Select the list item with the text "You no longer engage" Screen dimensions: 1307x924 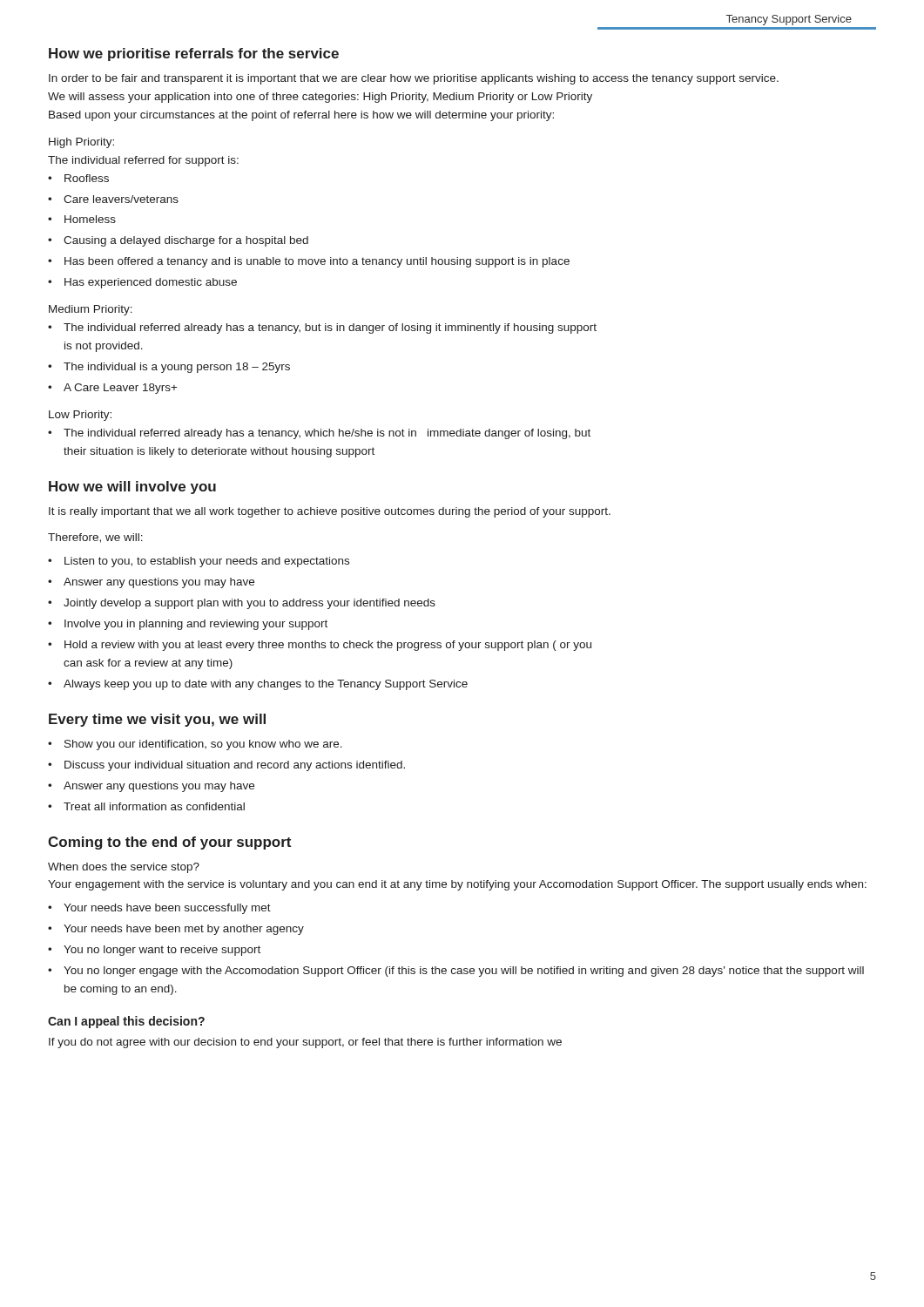tap(464, 979)
